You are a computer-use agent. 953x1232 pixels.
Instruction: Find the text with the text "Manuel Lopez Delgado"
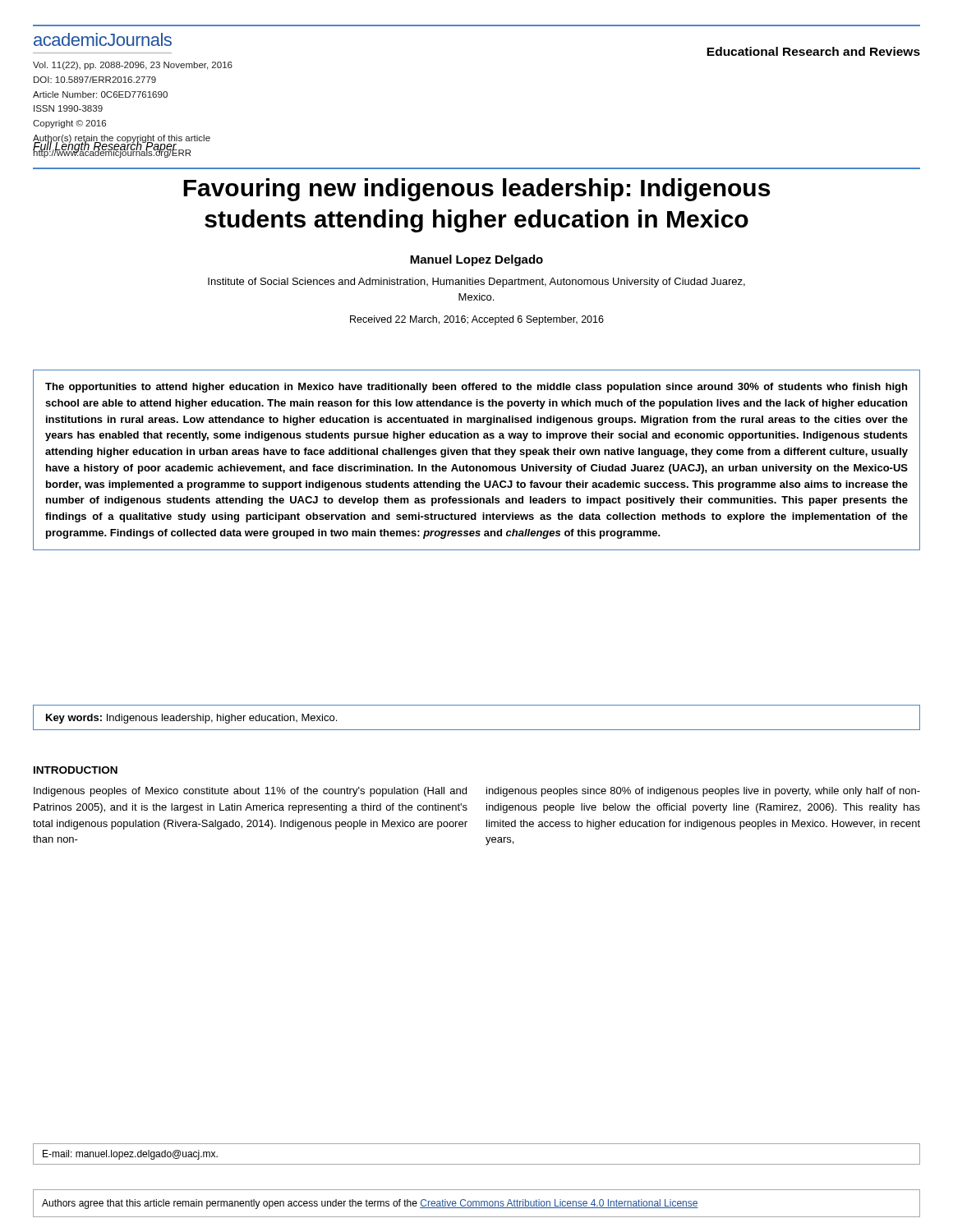pyautogui.click(x=476, y=259)
